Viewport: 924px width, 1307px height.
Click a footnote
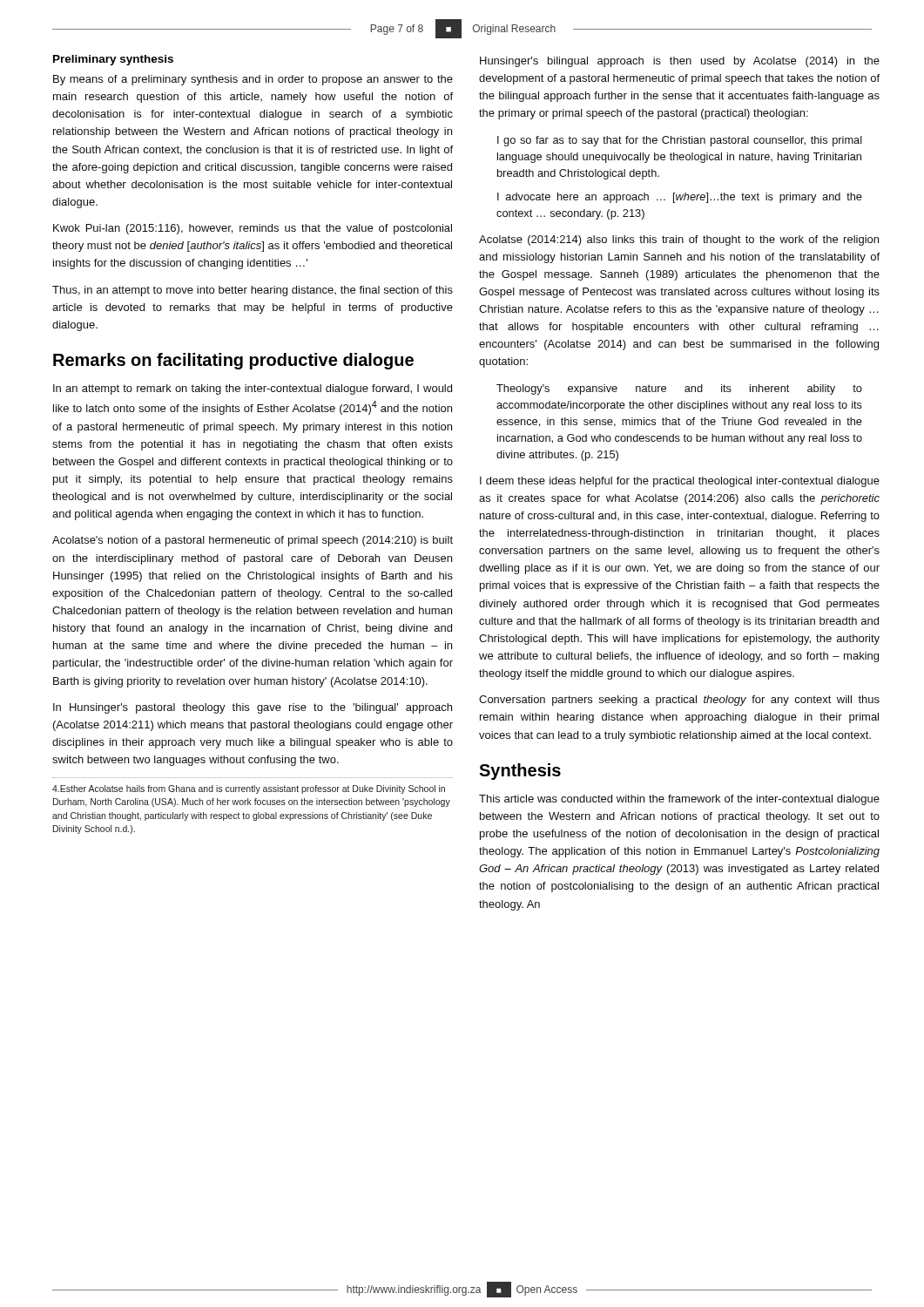(x=251, y=809)
